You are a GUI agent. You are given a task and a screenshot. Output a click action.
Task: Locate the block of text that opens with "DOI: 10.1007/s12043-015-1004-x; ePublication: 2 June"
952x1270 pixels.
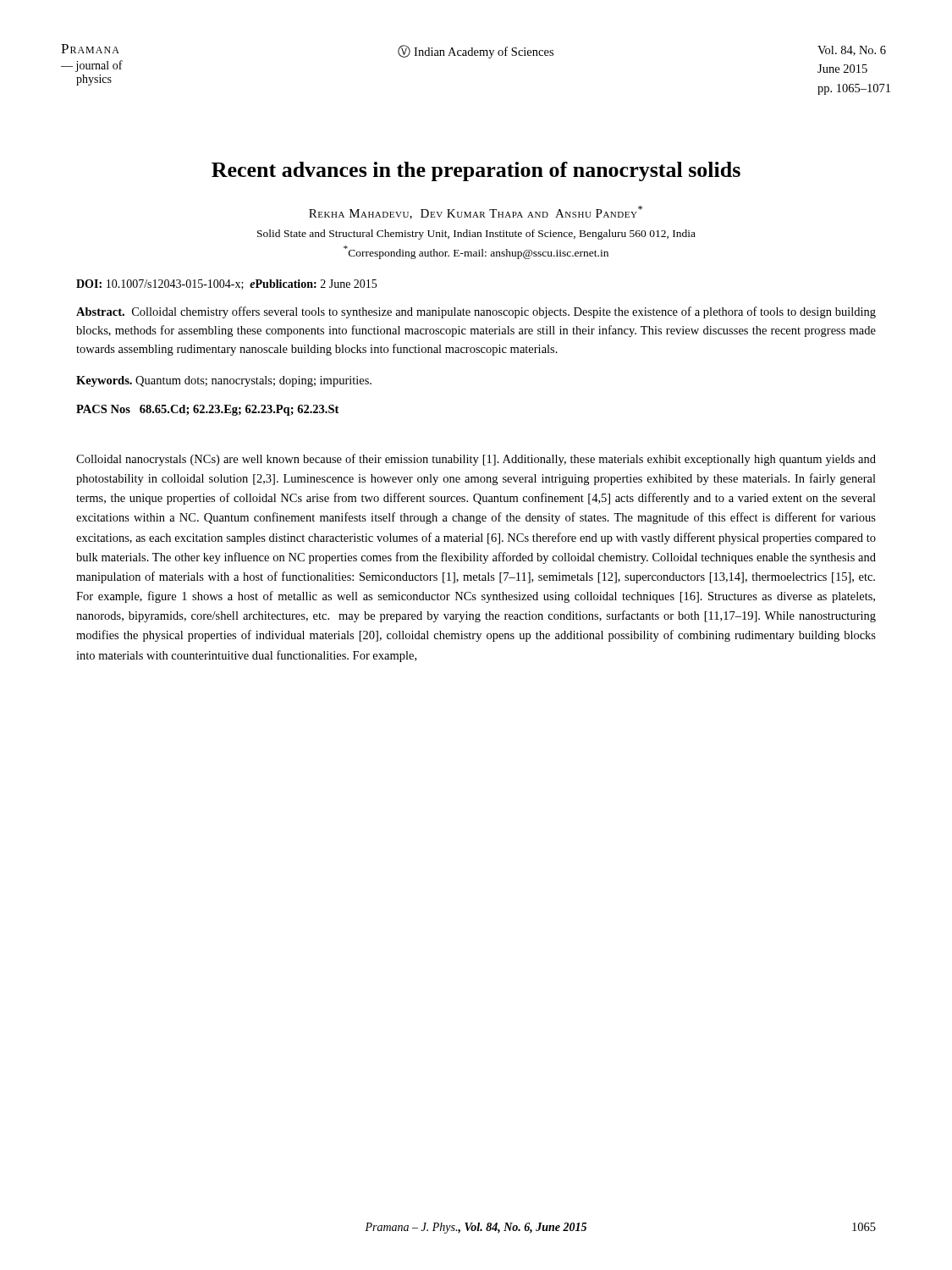tap(227, 284)
